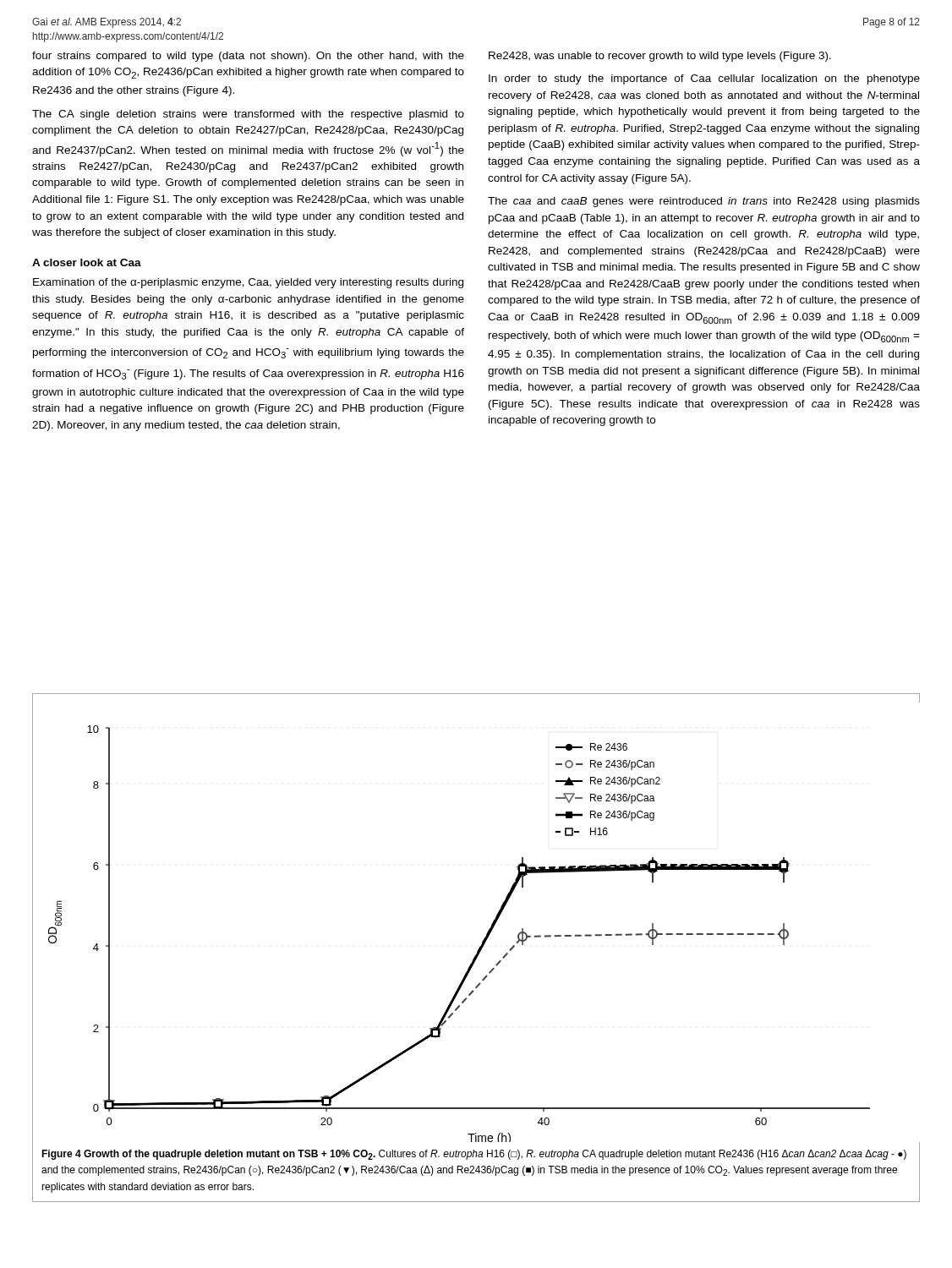Find the line chart
This screenshot has width=952, height=1268.
(476, 922)
